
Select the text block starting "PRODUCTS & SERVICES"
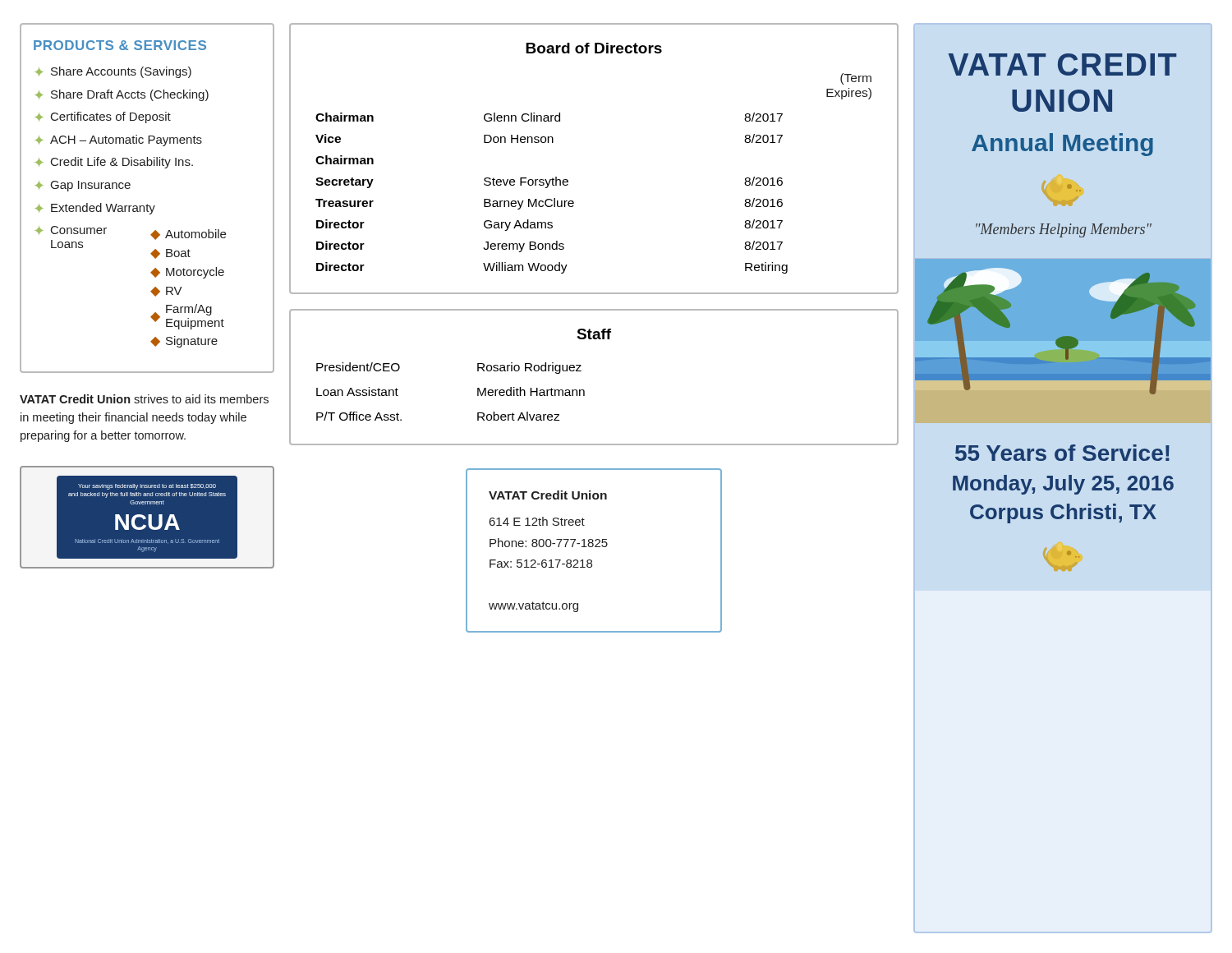[x=120, y=46]
